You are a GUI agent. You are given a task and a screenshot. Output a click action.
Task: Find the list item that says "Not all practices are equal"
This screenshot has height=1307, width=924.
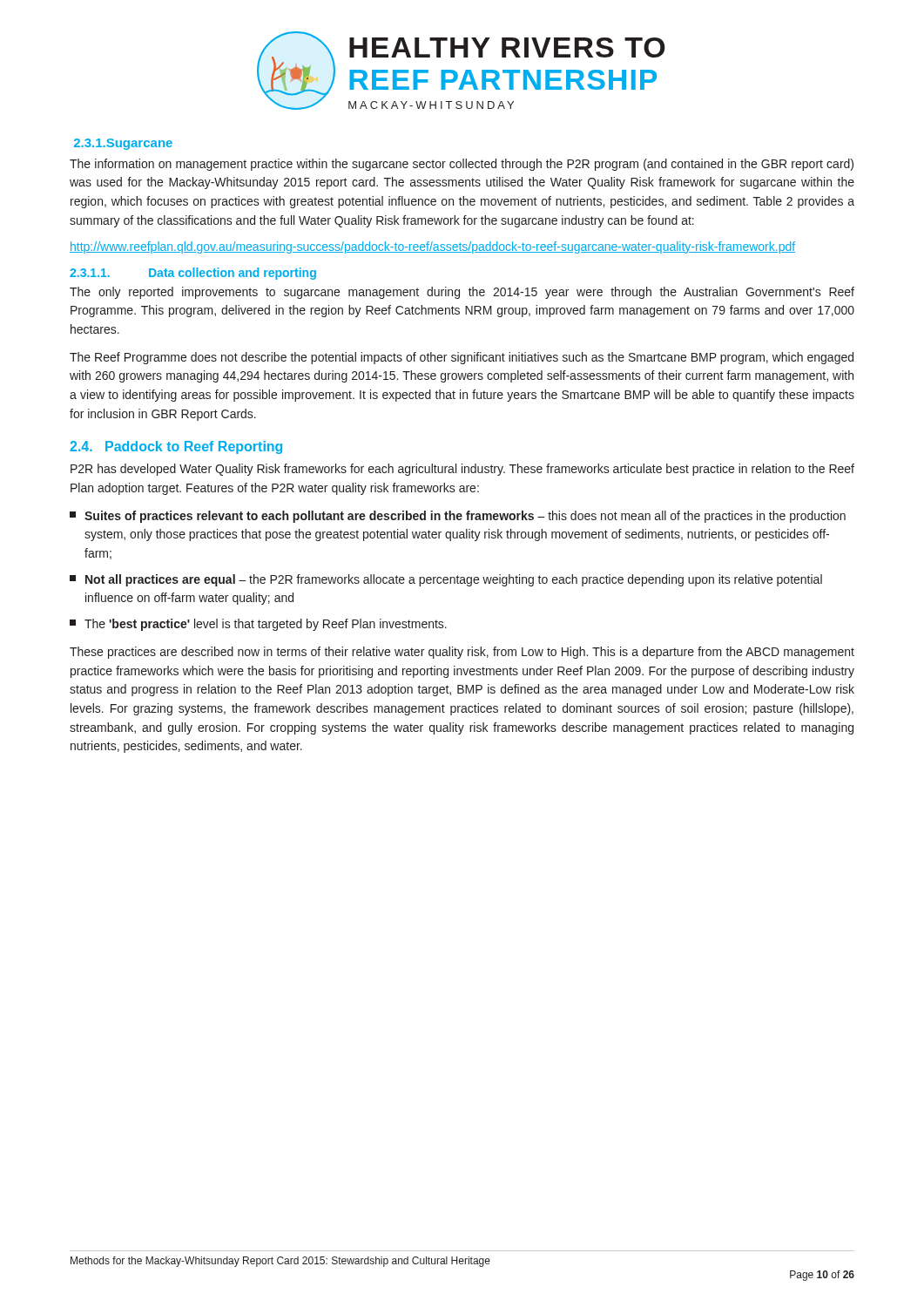pyautogui.click(x=462, y=589)
